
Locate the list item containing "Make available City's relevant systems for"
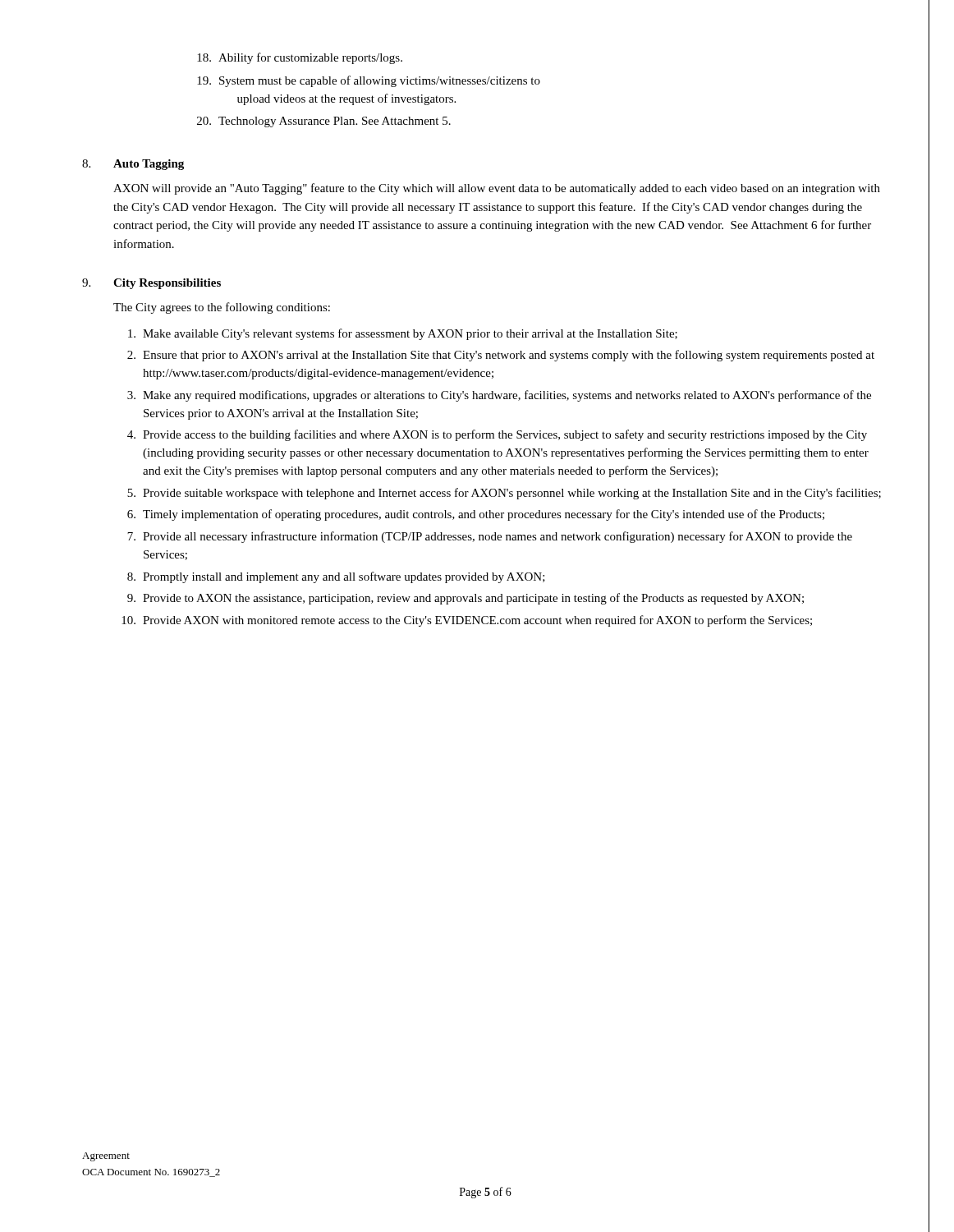point(501,334)
